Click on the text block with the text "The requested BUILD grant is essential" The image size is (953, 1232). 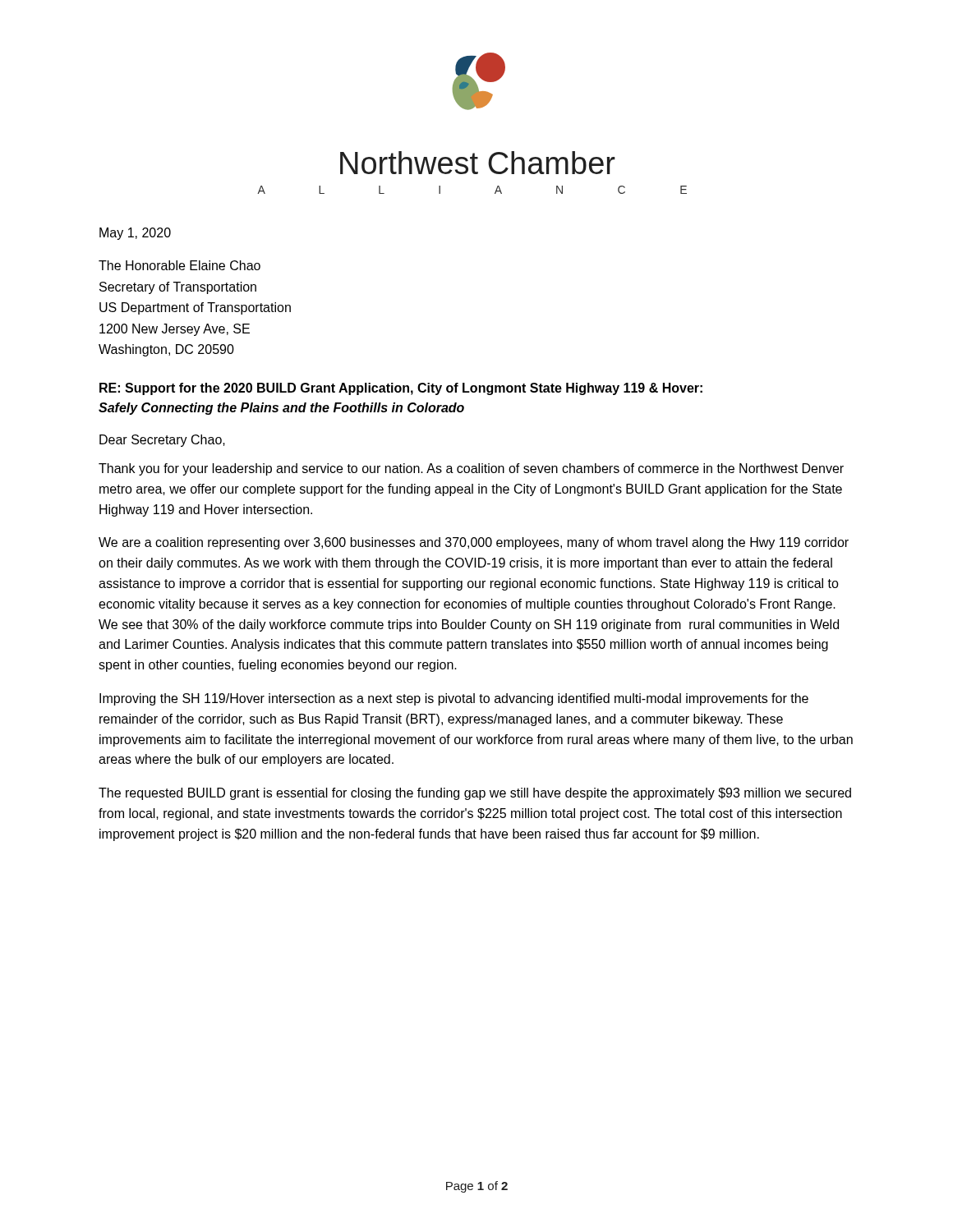(x=475, y=813)
